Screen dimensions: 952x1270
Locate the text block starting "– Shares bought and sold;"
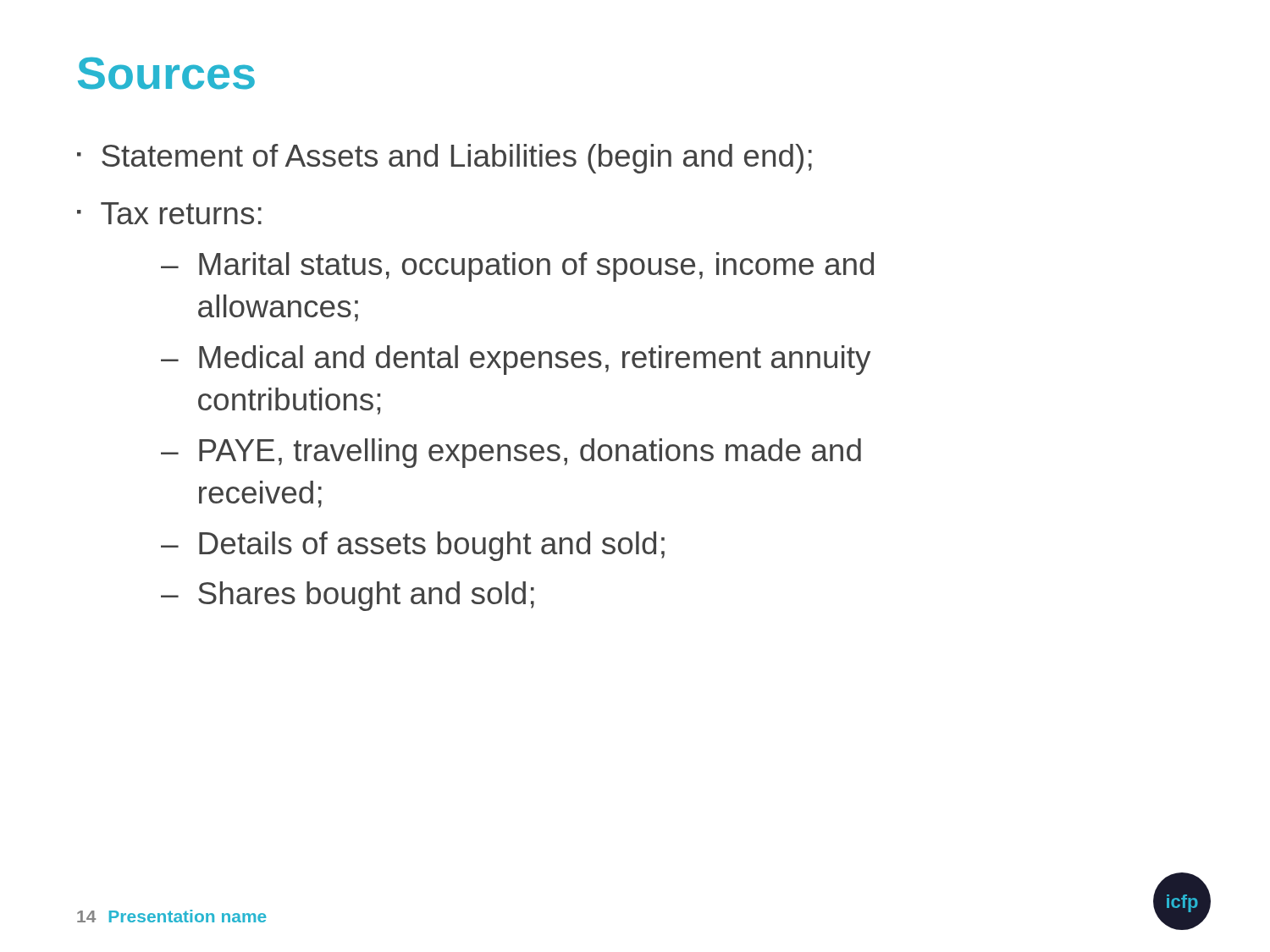[349, 594]
